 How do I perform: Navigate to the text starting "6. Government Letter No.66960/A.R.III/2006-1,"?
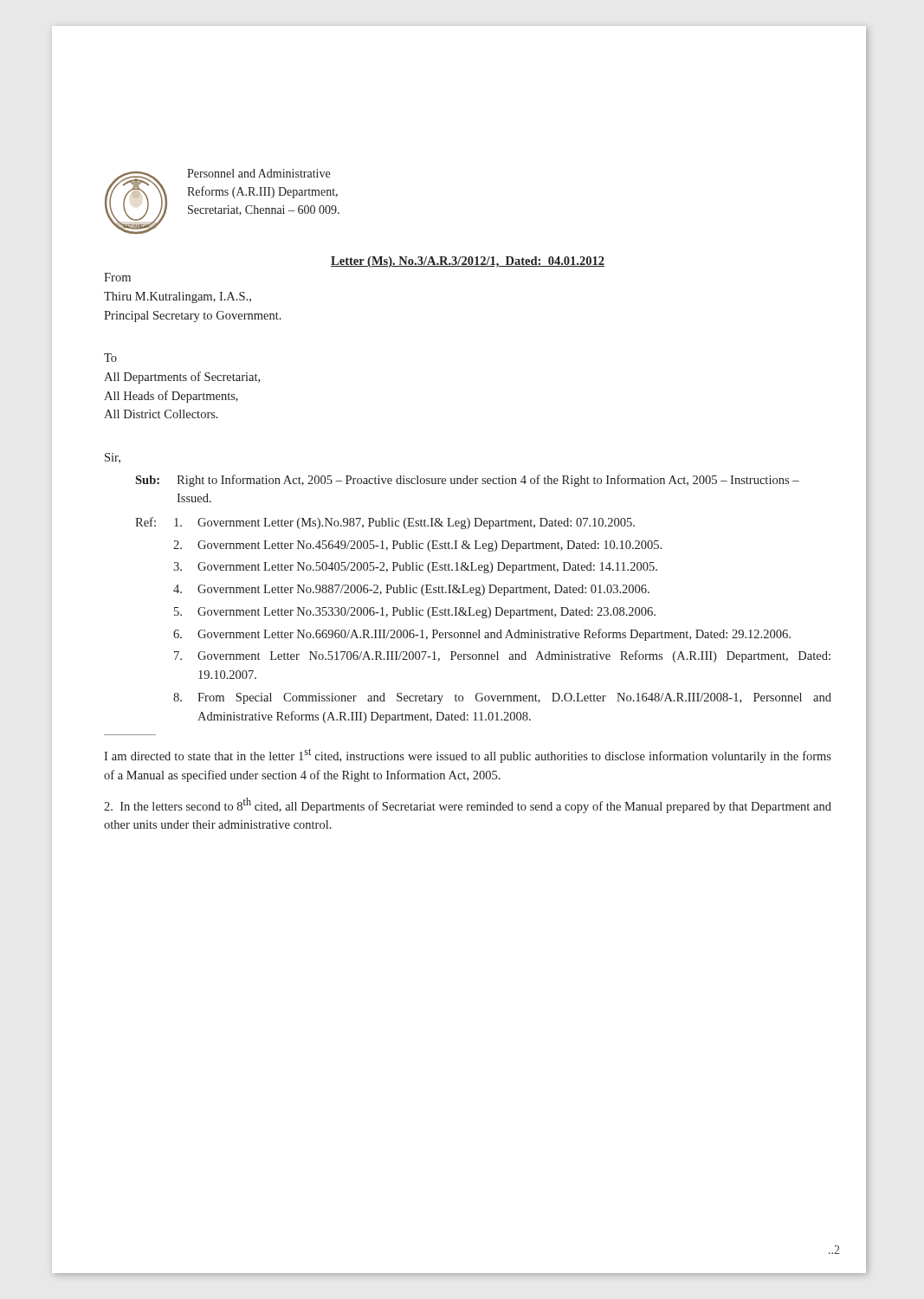tap(502, 634)
